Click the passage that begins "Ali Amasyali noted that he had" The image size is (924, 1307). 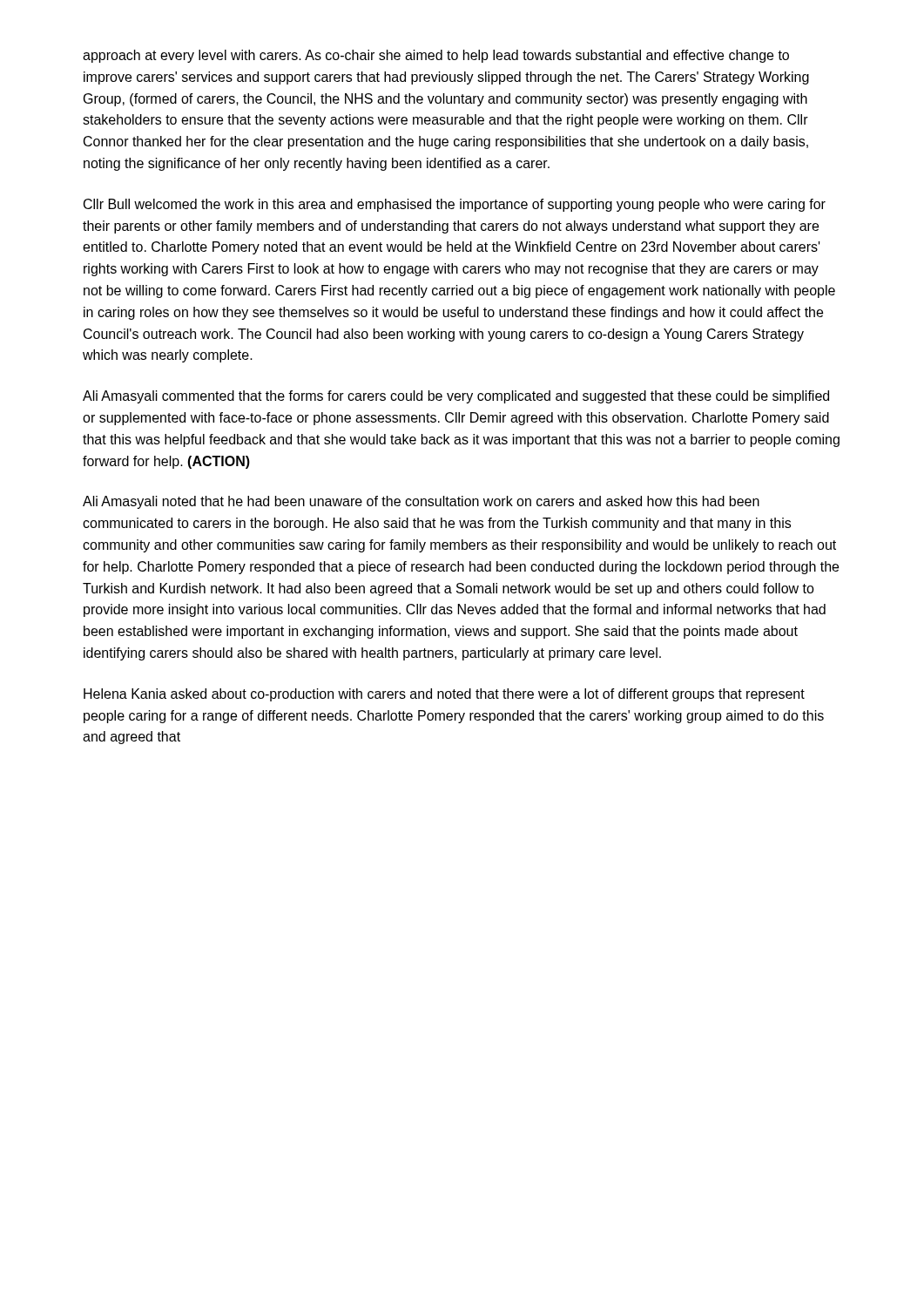[461, 577]
